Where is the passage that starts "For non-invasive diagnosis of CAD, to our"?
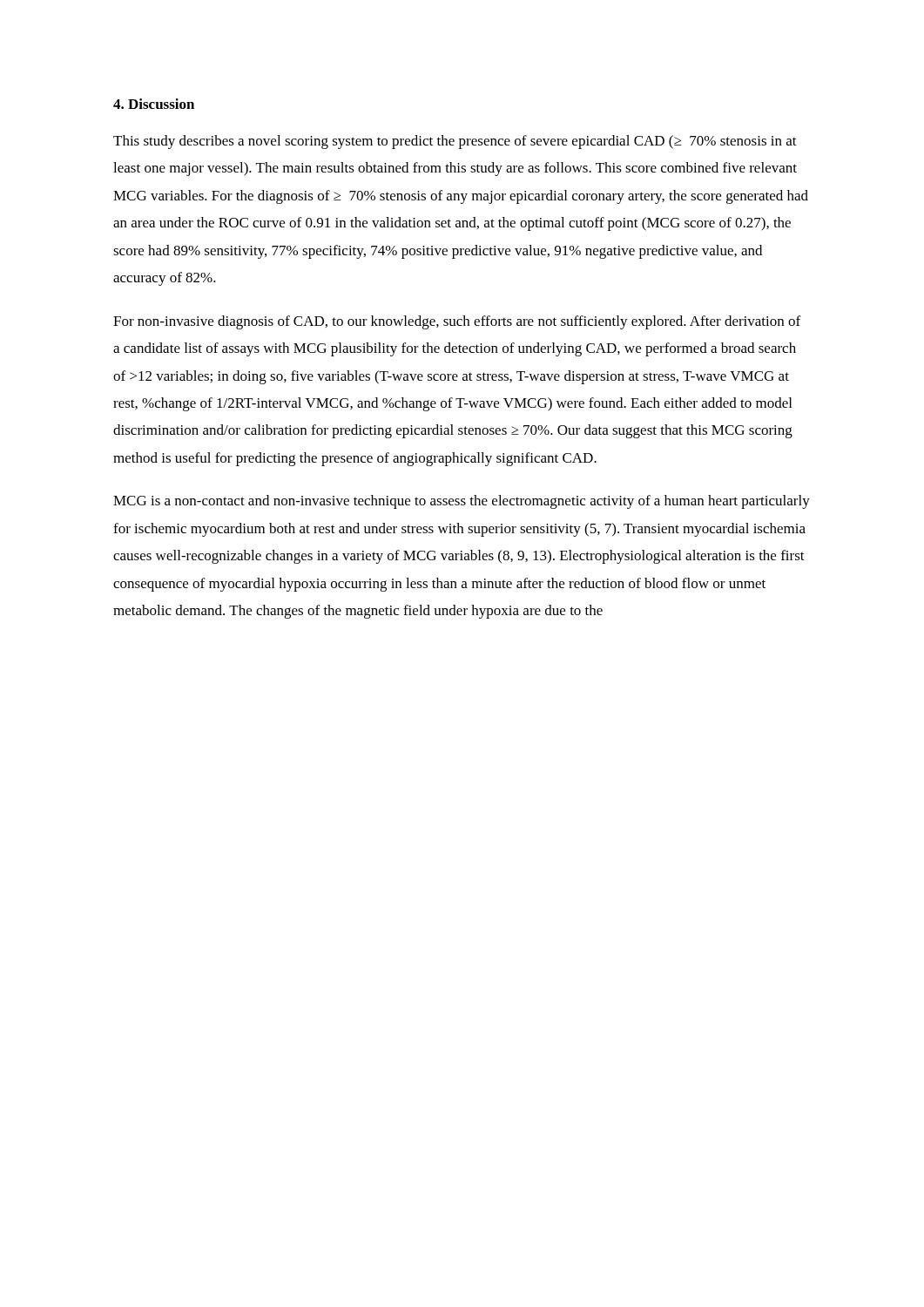924x1307 pixels. (457, 389)
